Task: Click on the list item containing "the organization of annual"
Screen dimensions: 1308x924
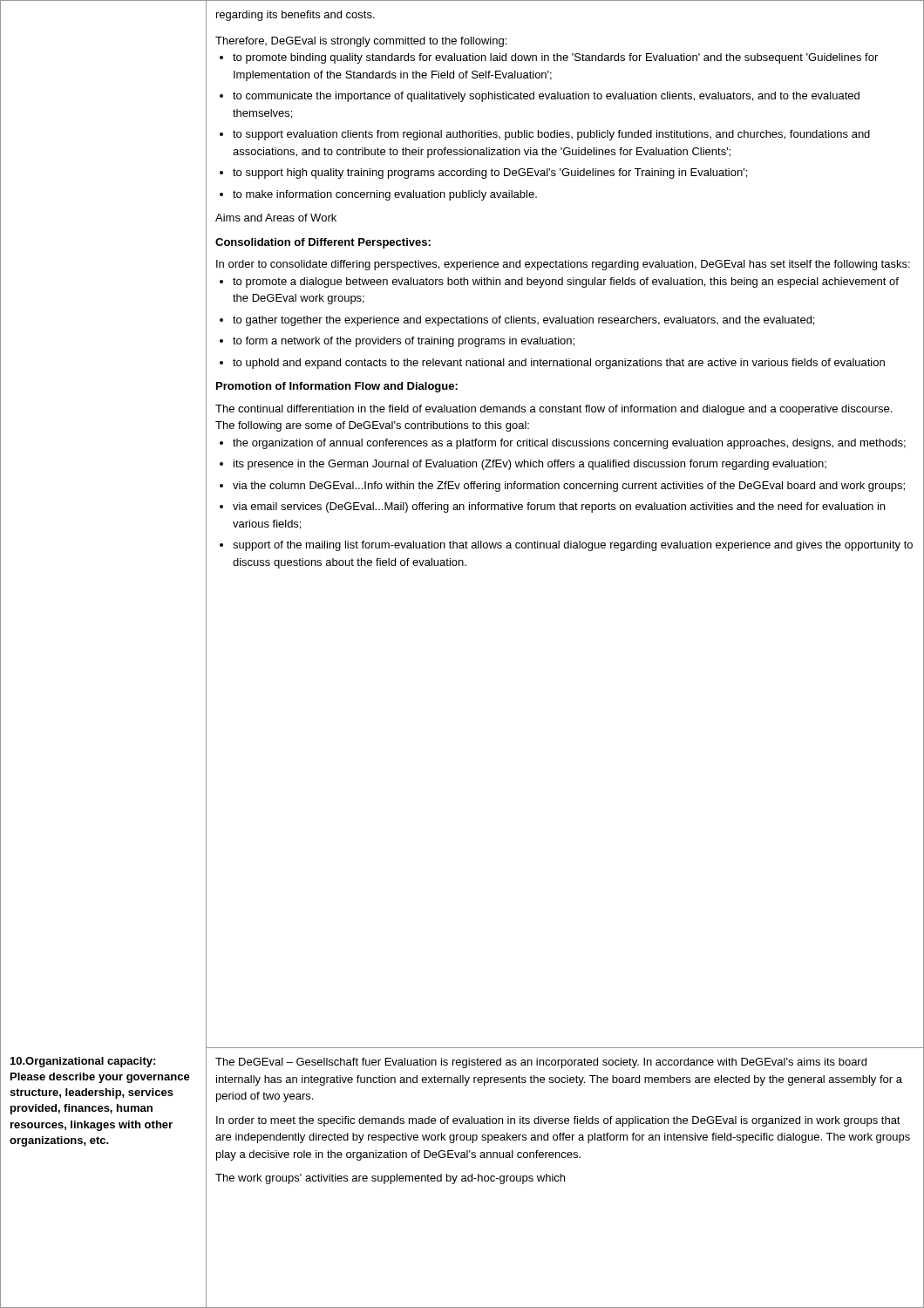Action: point(574,442)
